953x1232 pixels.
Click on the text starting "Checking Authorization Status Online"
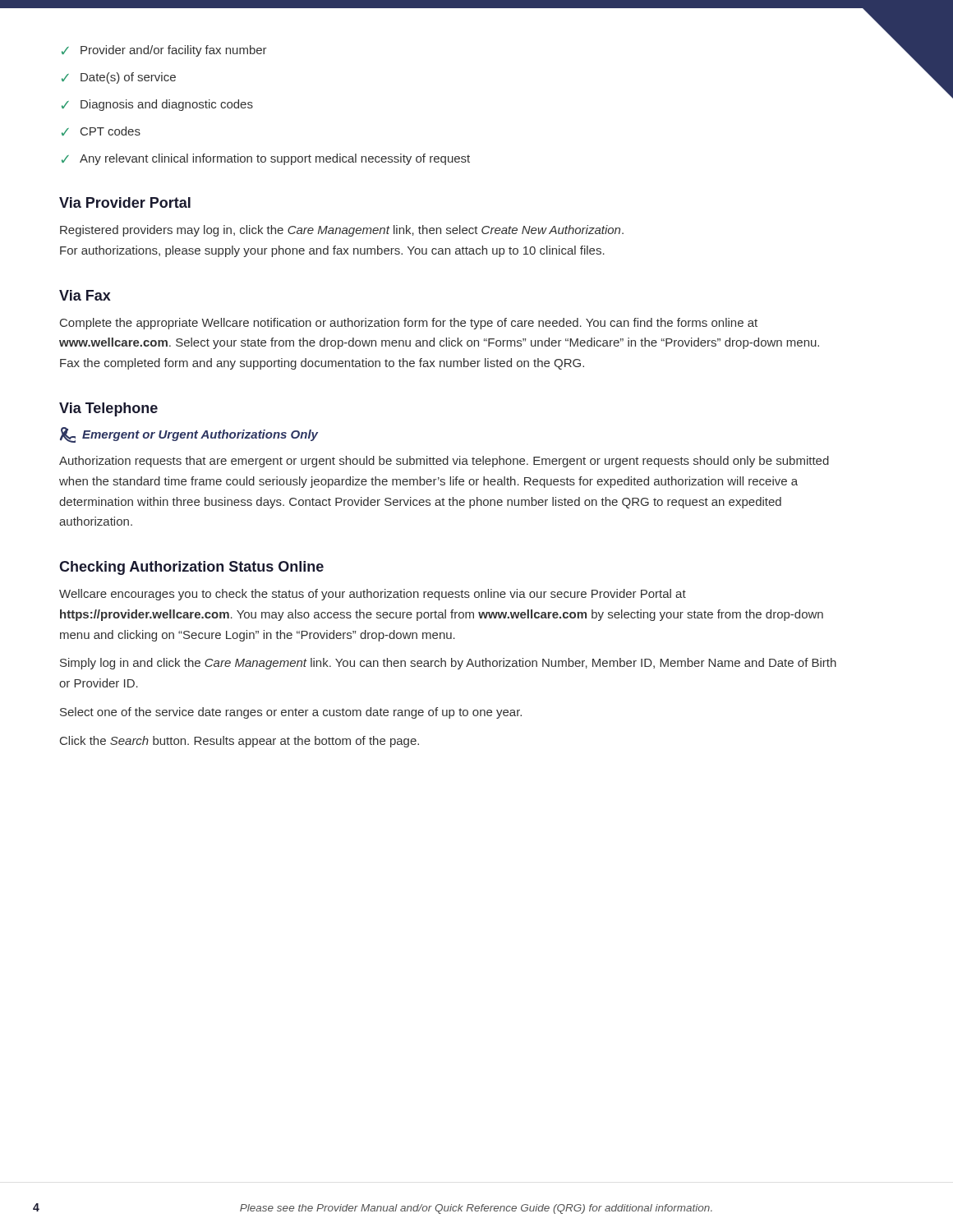click(x=192, y=567)
